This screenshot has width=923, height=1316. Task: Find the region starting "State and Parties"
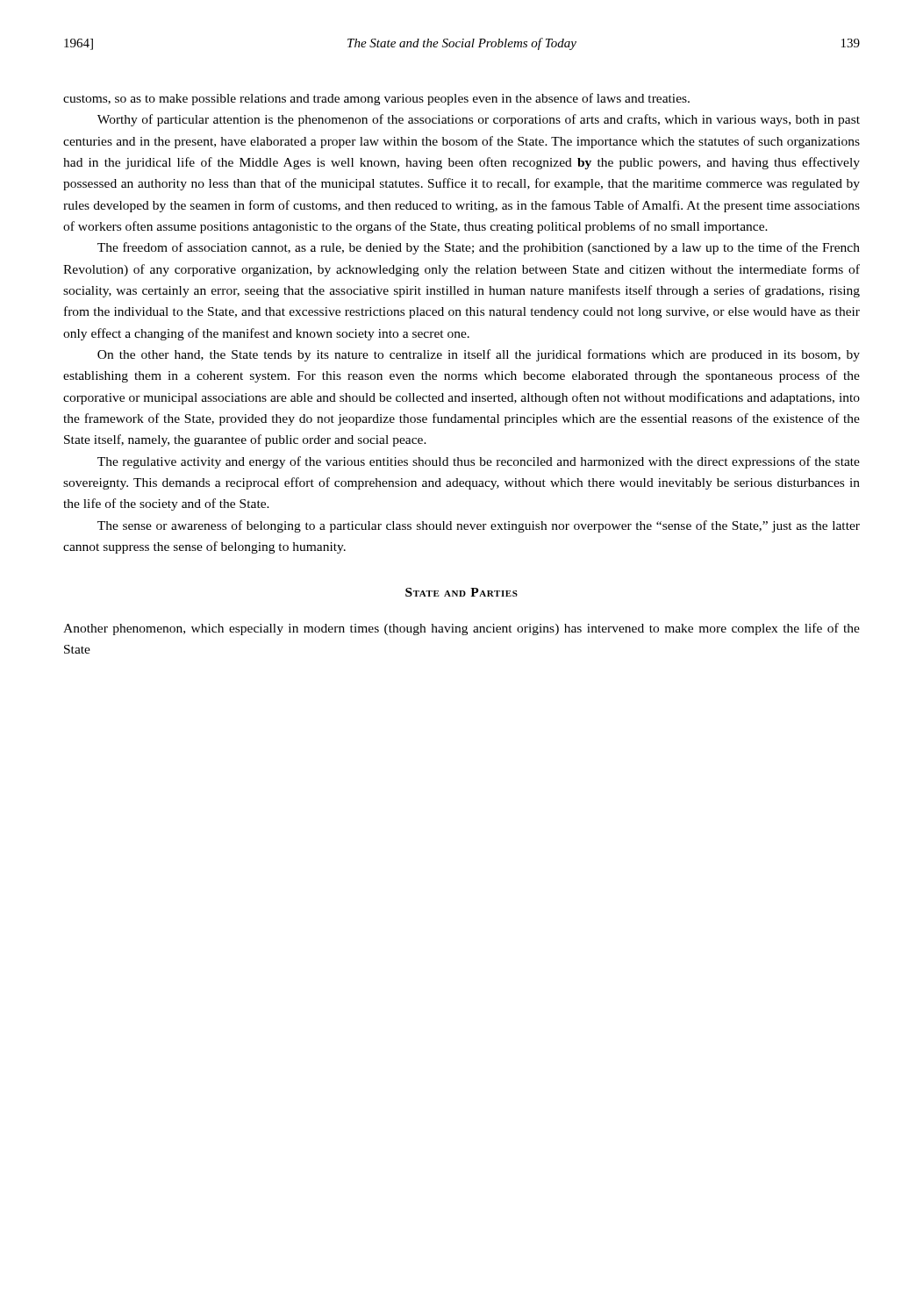[462, 593]
